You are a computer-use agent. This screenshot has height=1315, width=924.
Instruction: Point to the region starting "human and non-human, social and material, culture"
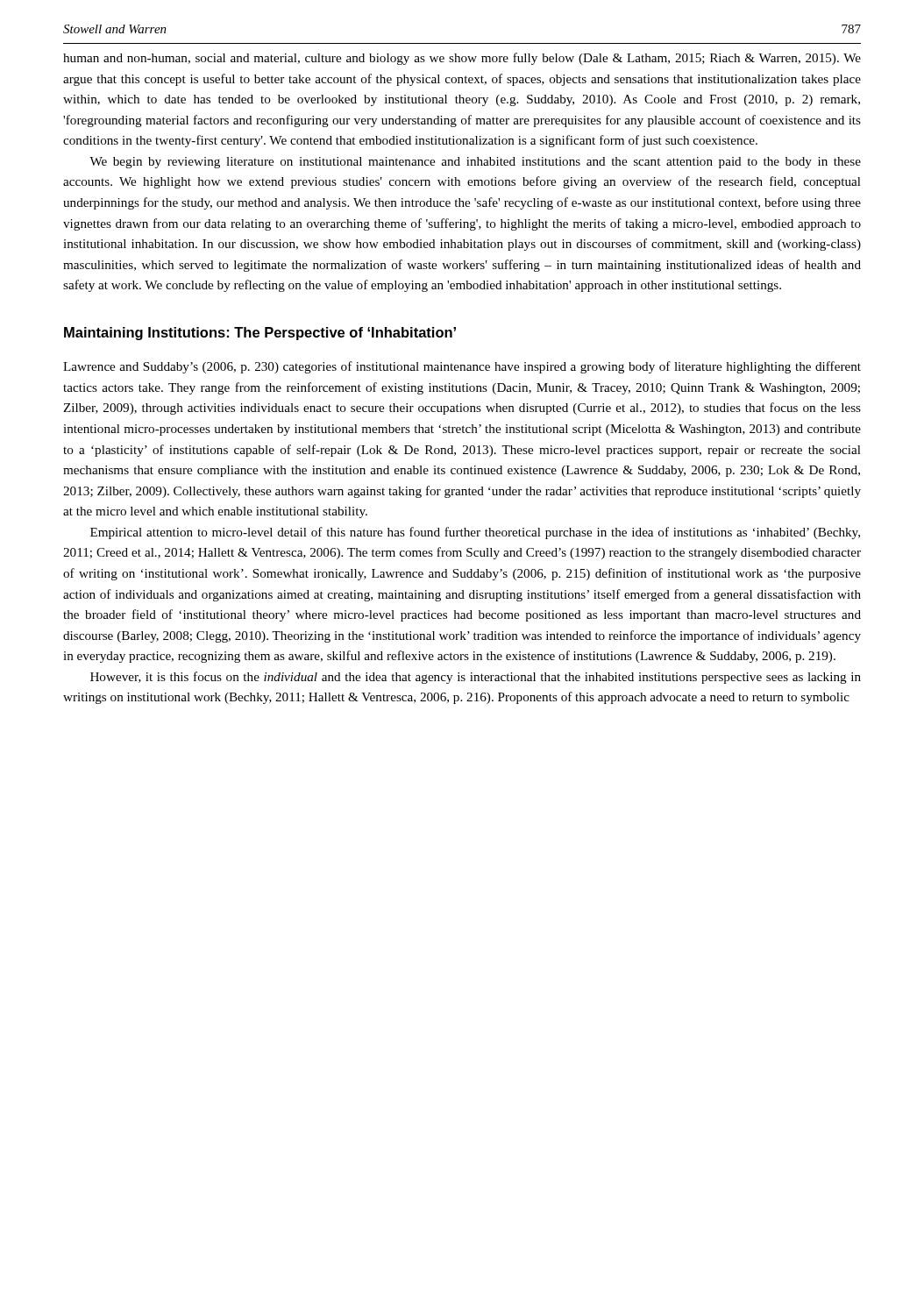click(462, 99)
